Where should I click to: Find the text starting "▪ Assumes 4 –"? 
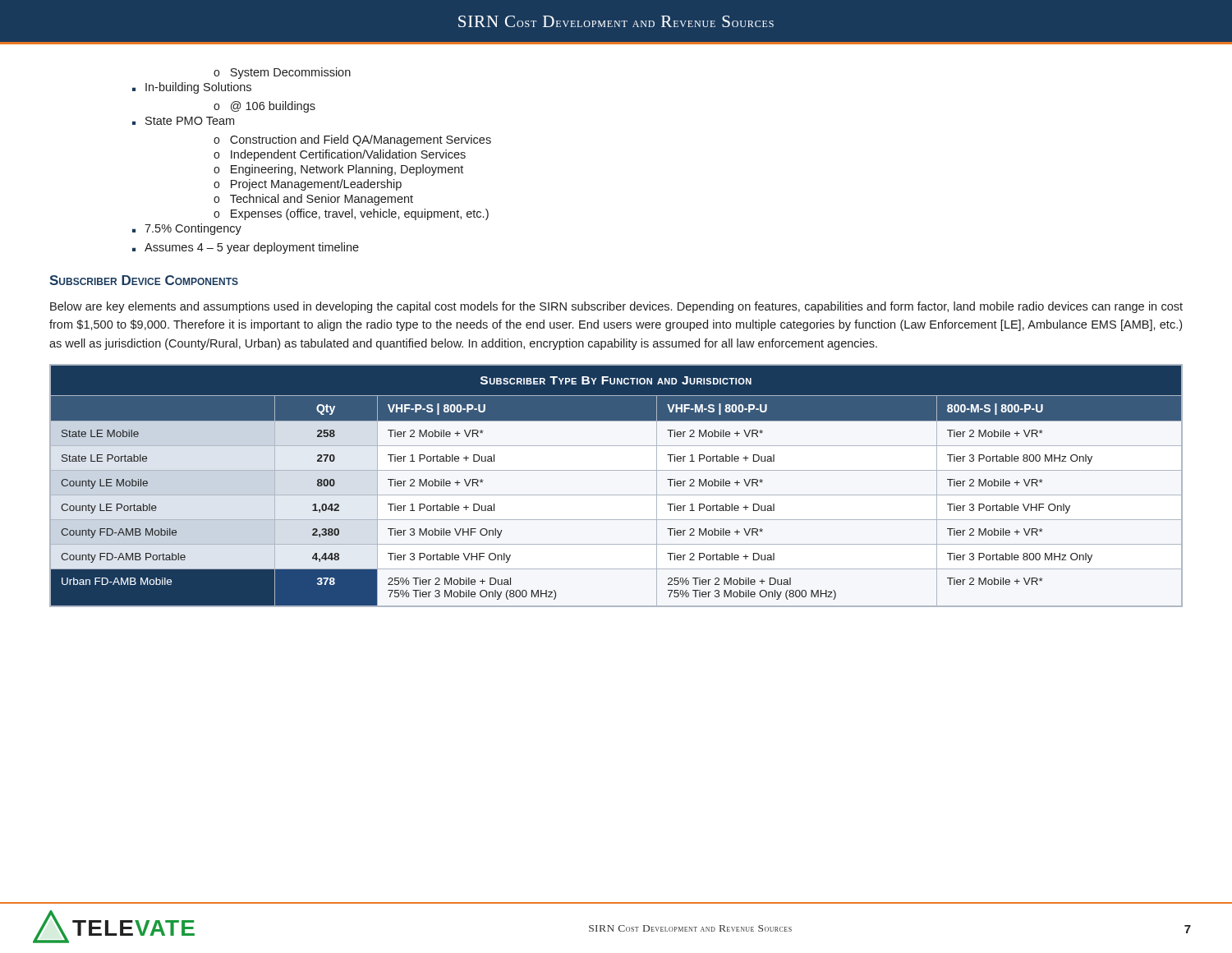coord(245,249)
